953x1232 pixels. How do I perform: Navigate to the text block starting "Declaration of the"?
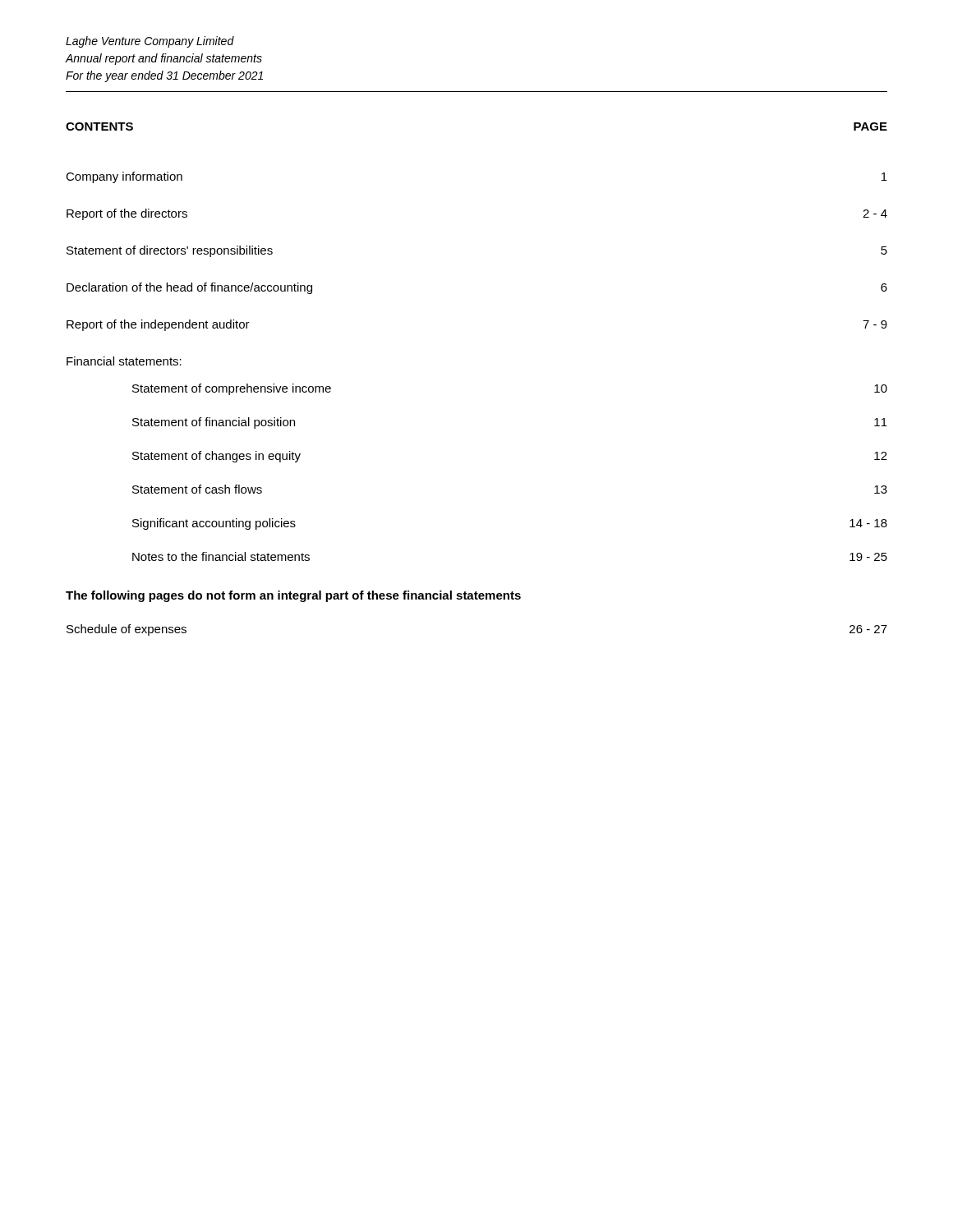[185, 288]
